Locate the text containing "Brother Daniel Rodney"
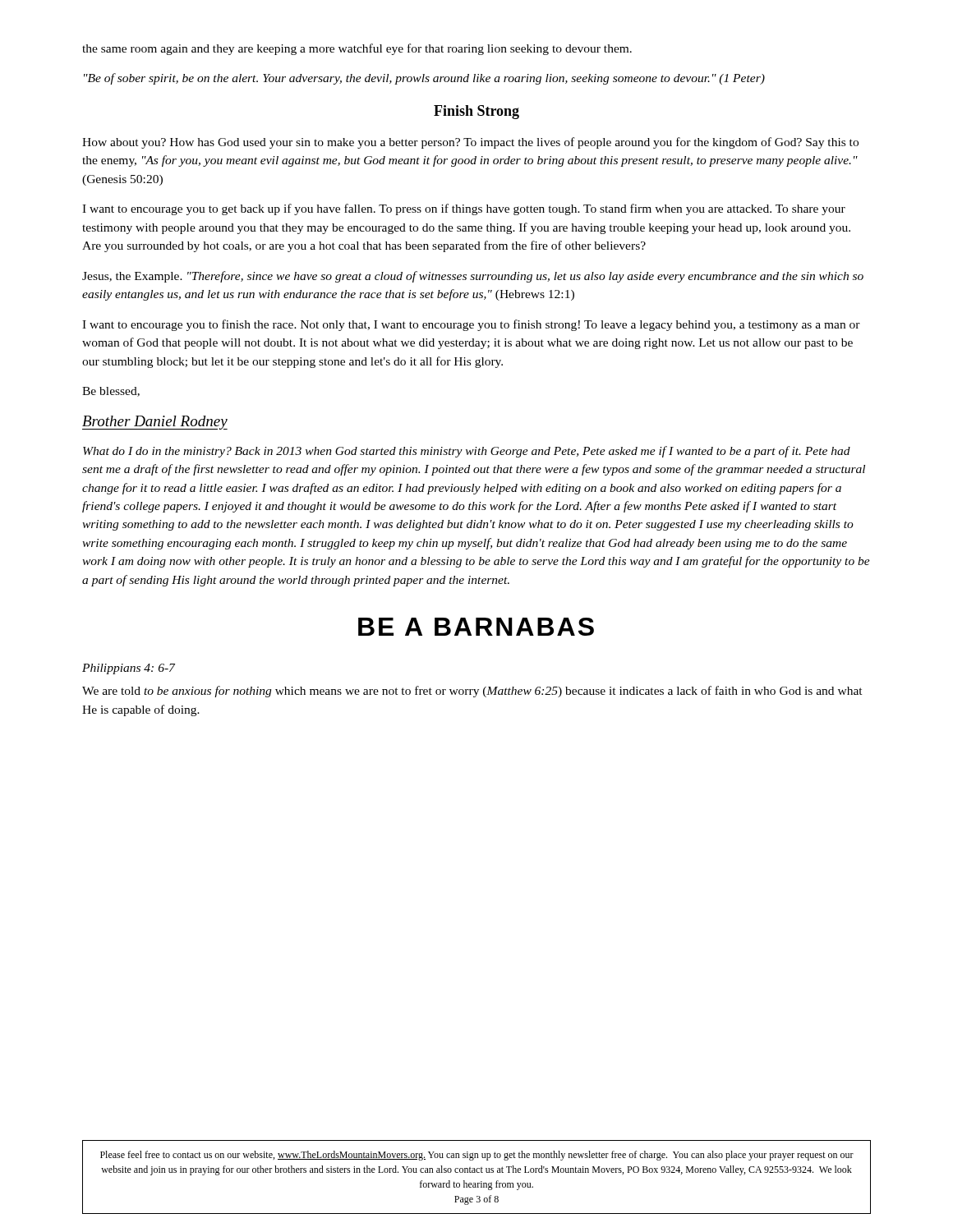This screenshot has width=953, height=1232. click(155, 423)
